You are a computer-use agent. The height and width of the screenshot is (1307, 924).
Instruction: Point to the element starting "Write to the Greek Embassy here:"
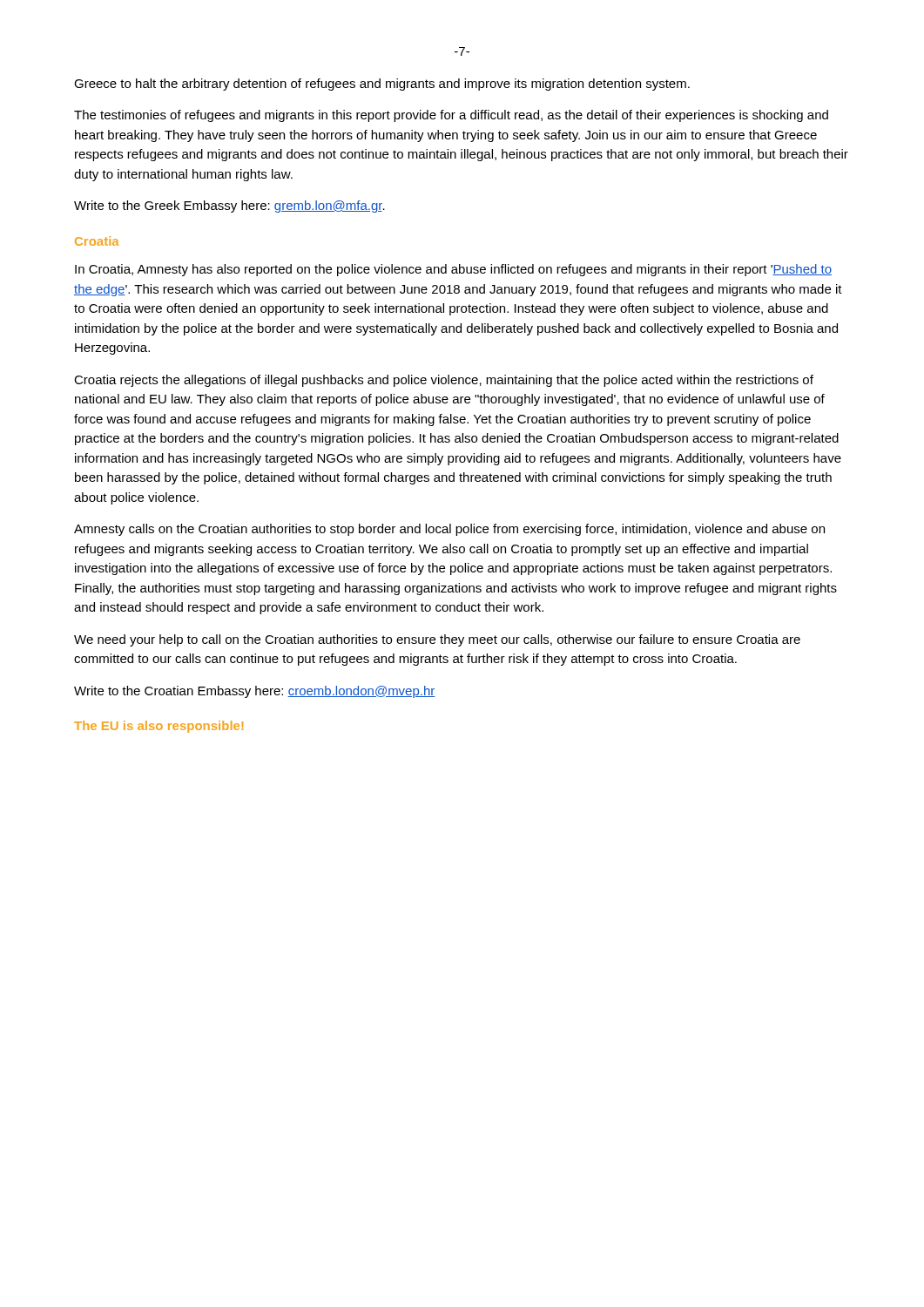(x=230, y=205)
